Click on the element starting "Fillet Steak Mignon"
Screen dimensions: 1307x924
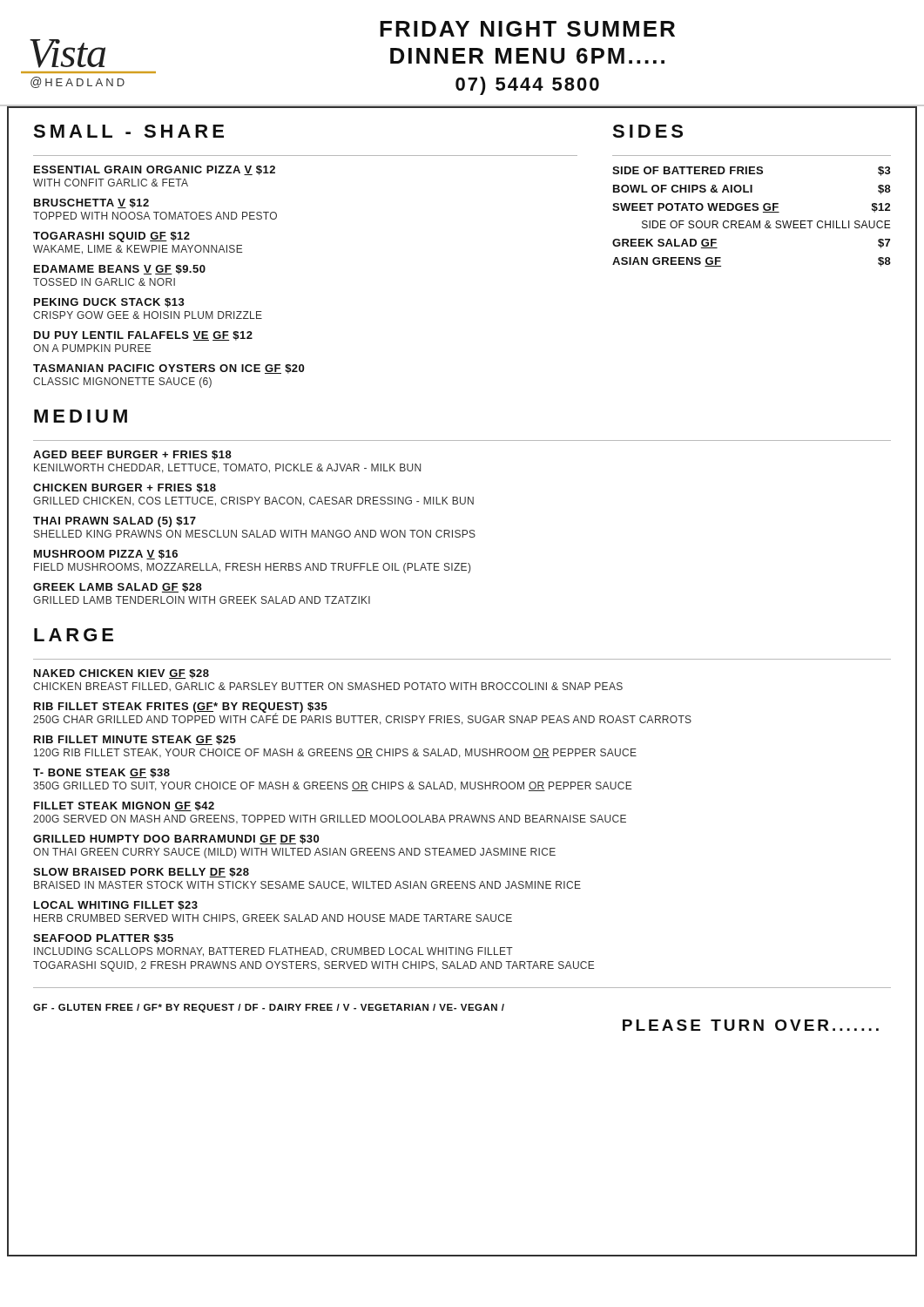pyautogui.click(x=462, y=812)
